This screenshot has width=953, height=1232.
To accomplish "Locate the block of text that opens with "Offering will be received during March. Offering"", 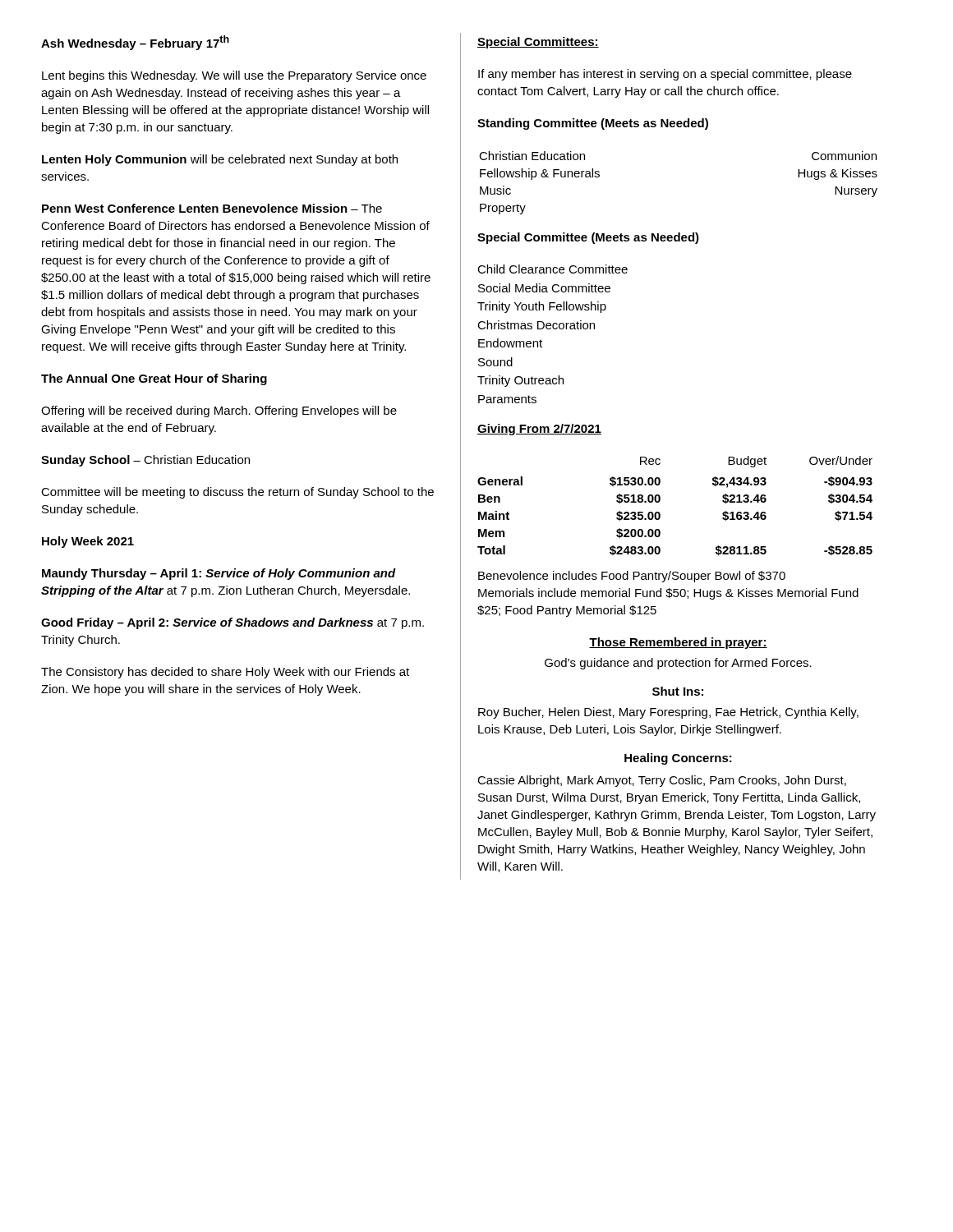I will pyautogui.click(x=238, y=419).
